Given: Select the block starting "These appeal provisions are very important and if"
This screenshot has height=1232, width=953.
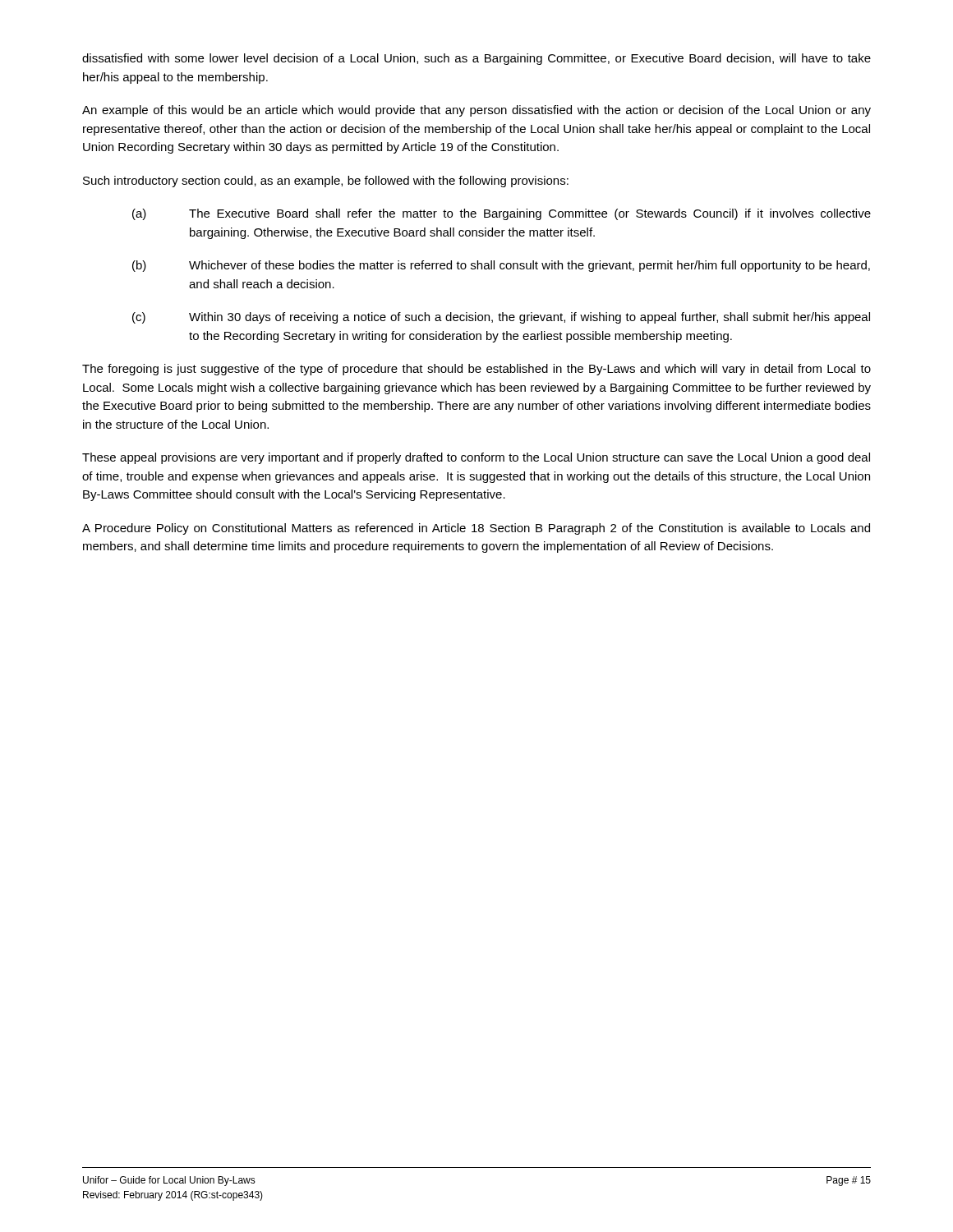Looking at the screenshot, I should 476,476.
